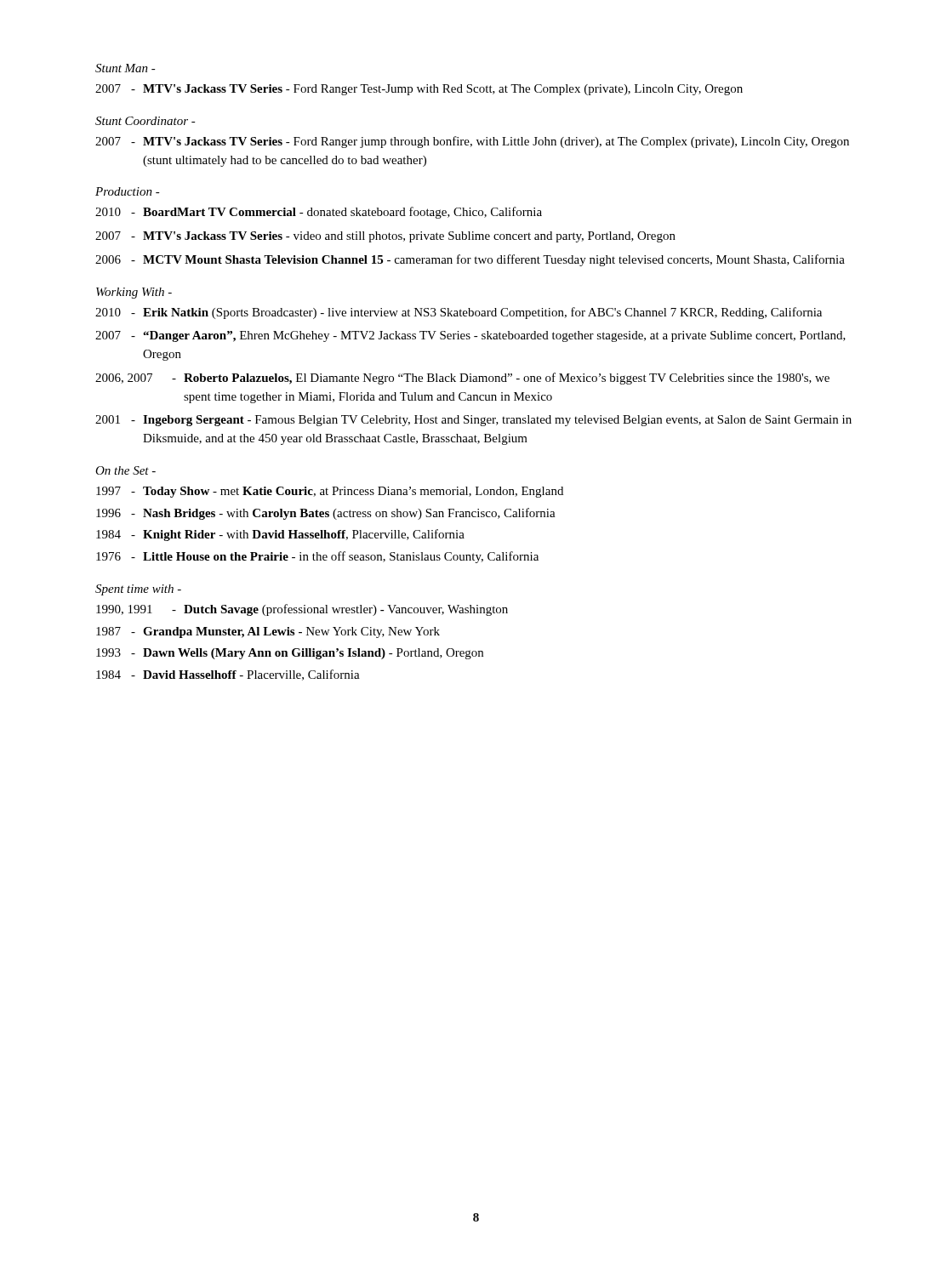Click the passage that begins "2001 - Ingeborg"

476,430
